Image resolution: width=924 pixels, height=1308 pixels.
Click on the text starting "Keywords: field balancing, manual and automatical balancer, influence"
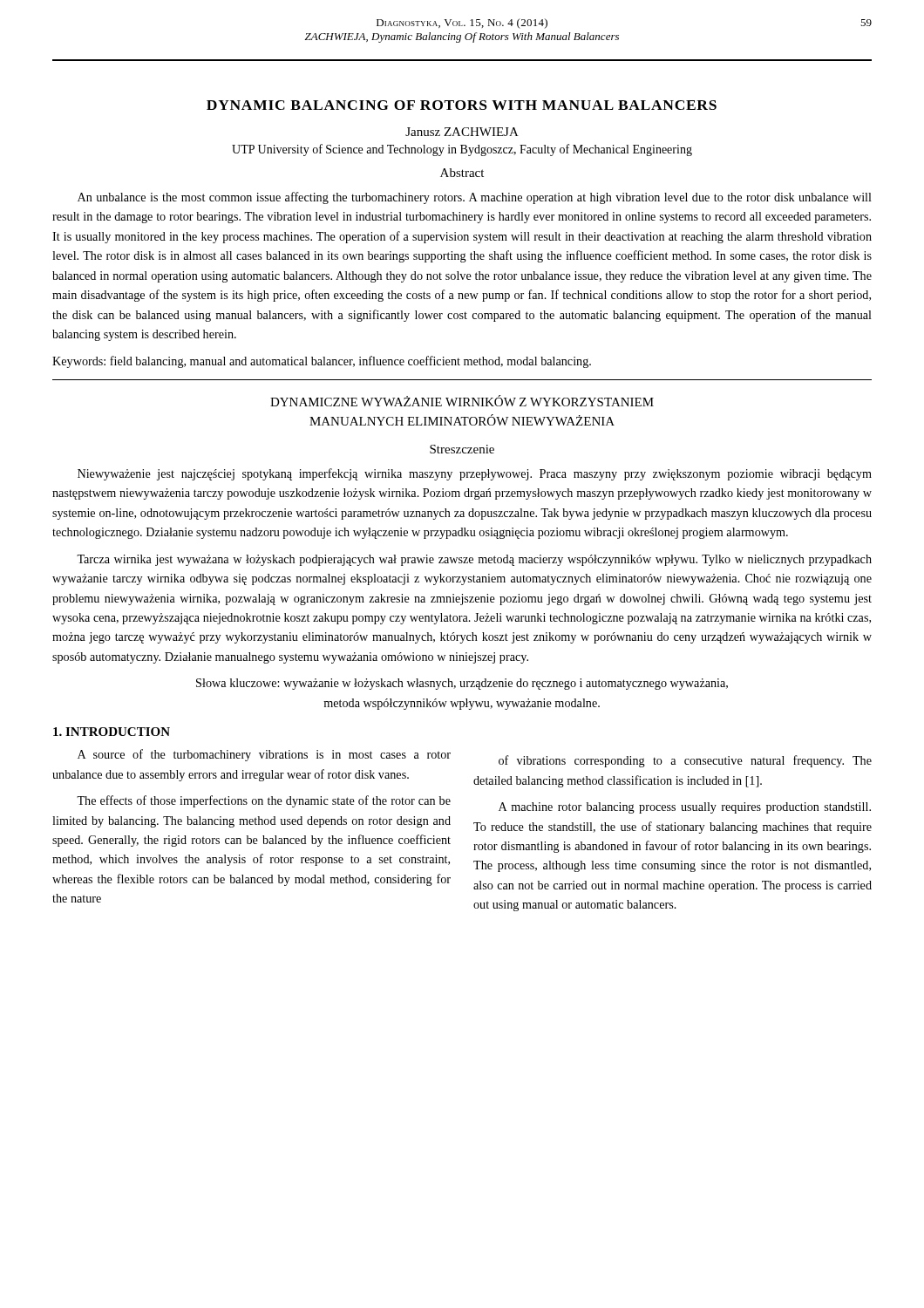pyautogui.click(x=322, y=361)
